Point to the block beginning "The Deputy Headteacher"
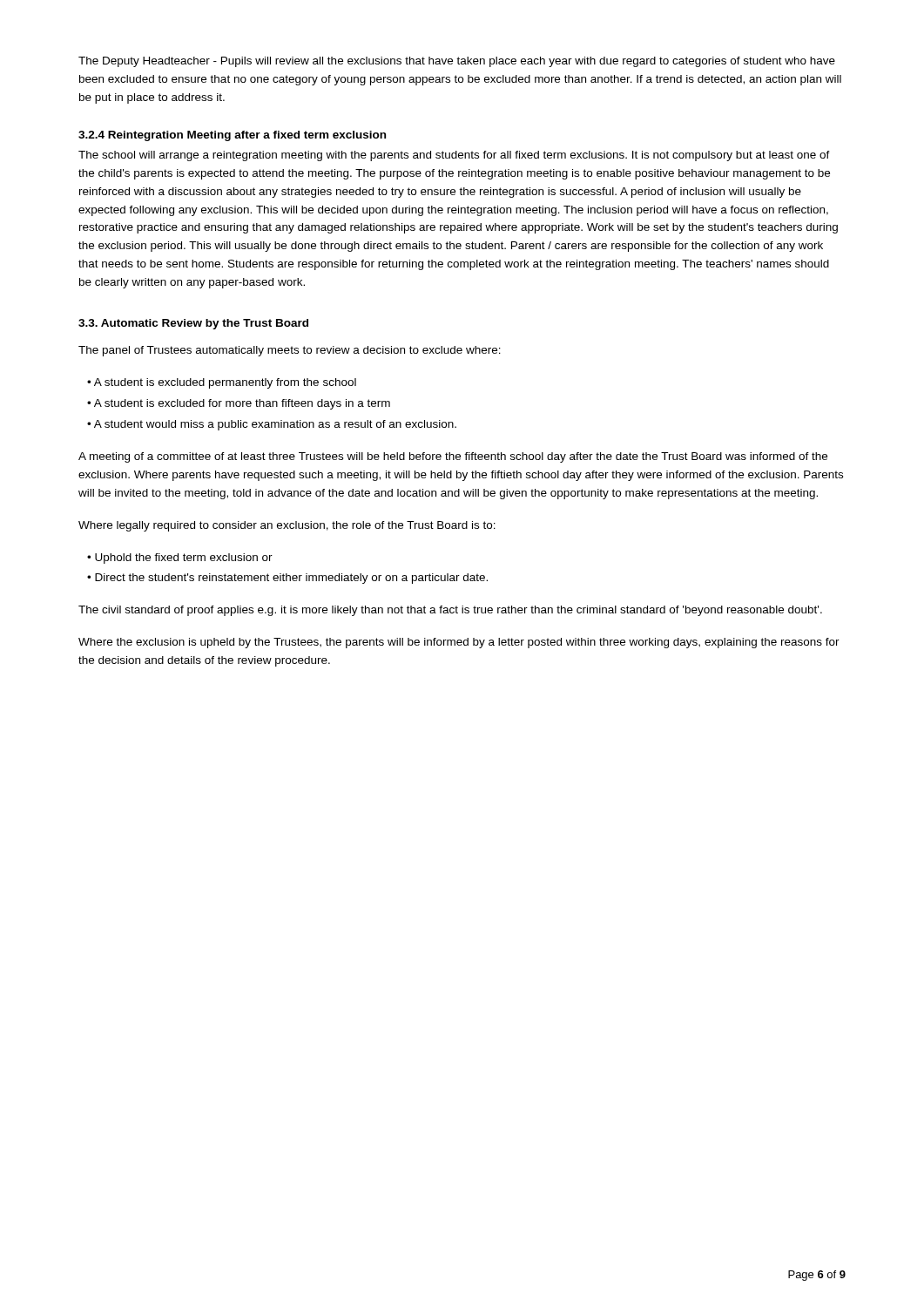This screenshot has width=924, height=1307. coord(460,79)
